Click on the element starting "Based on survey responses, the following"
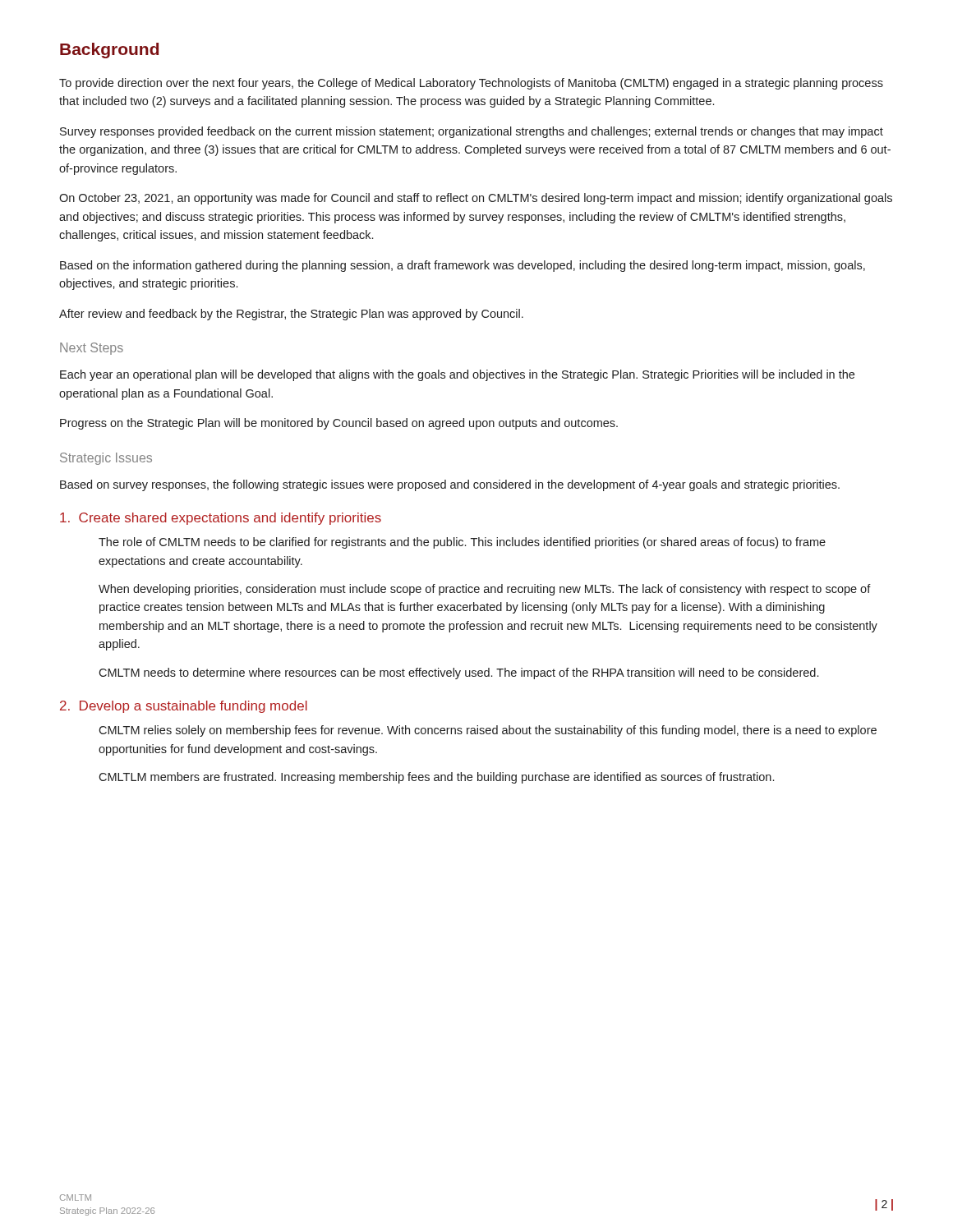The image size is (953, 1232). click(x=476, y=484)
